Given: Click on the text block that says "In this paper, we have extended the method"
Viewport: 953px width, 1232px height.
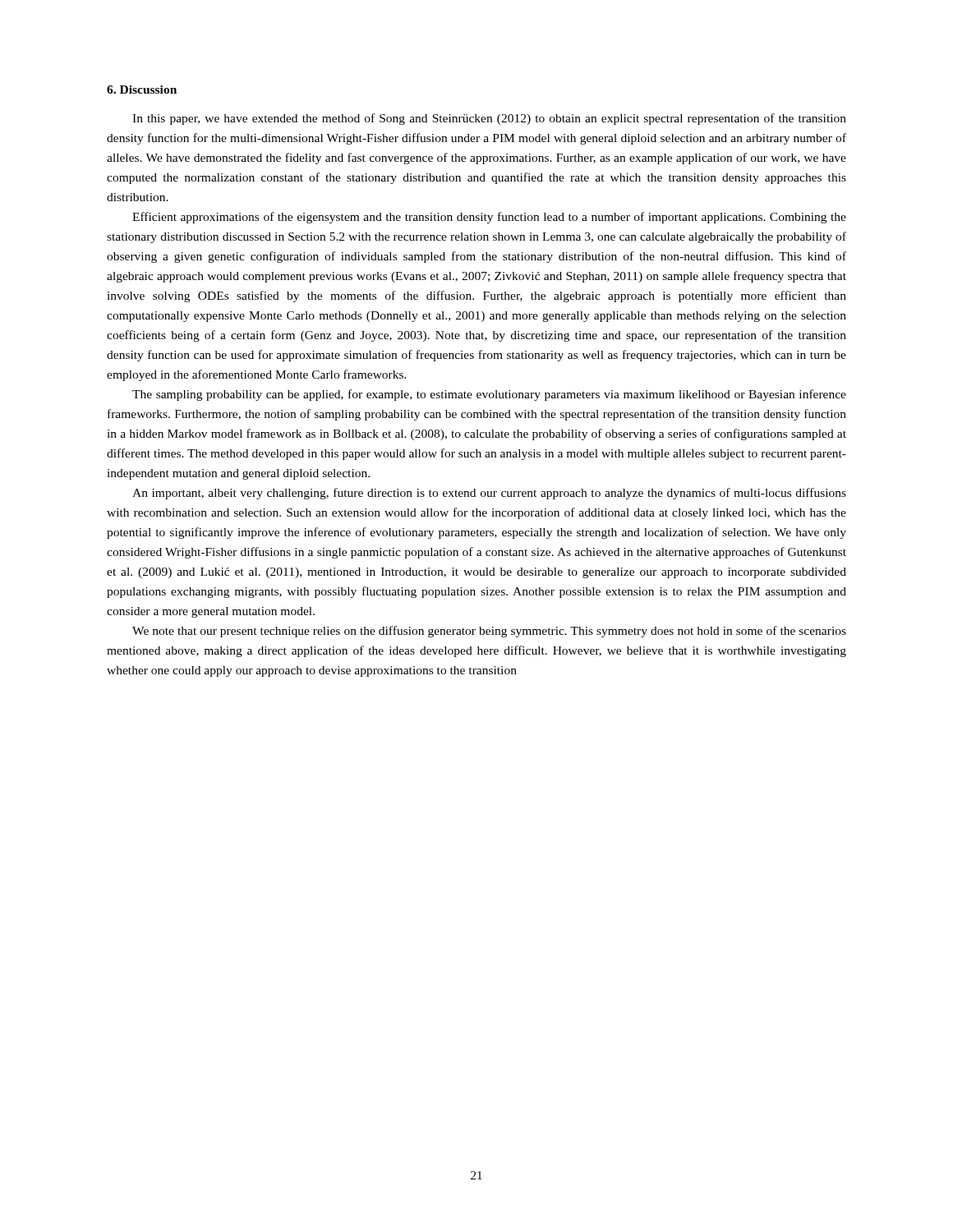Looking at the screenshot, I should (476, 157).
